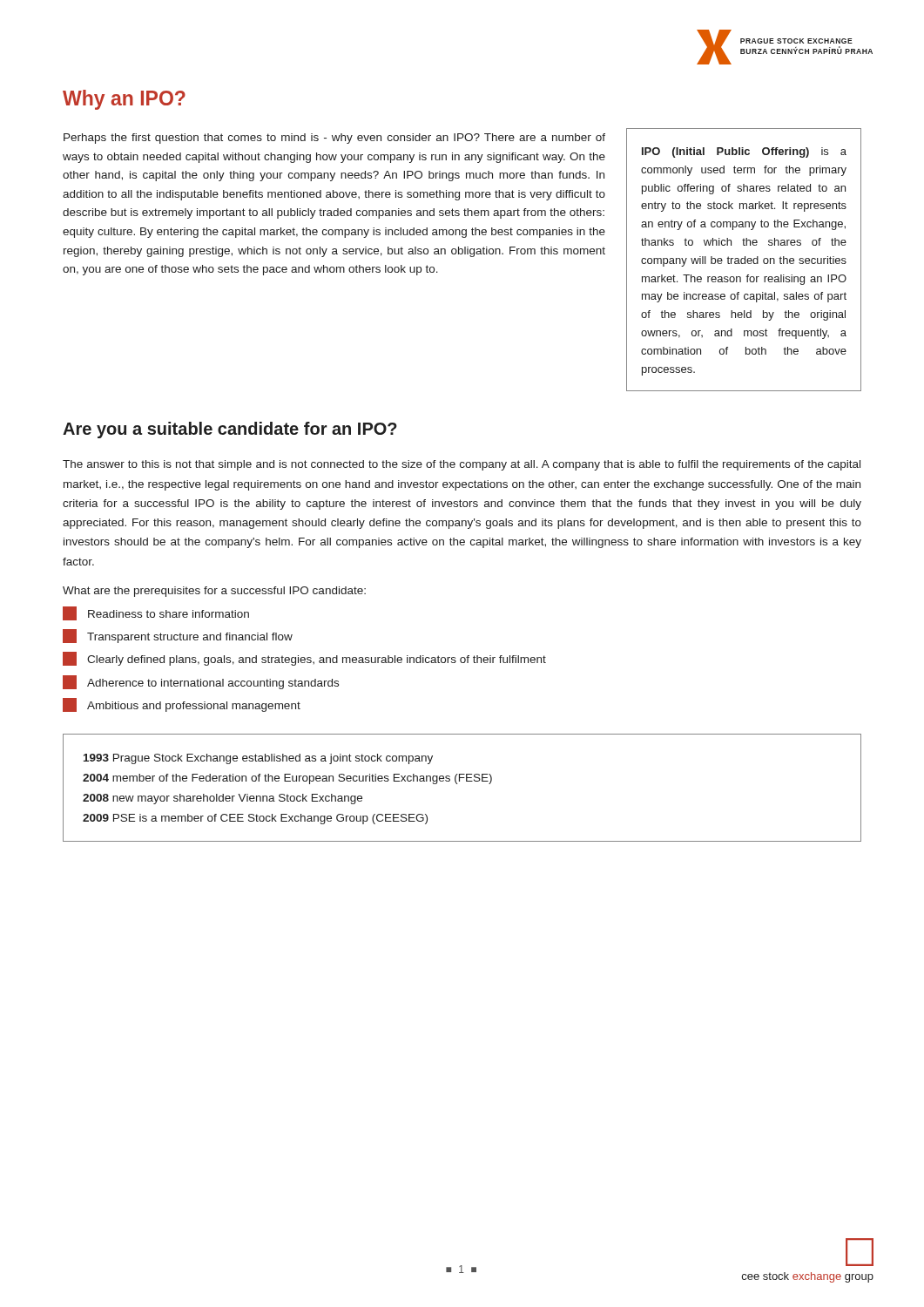Select the text block starting "Ambitious and professional management"
Image resolution: width=924 pixels, height=1307 pixels.
coord(181,706)
